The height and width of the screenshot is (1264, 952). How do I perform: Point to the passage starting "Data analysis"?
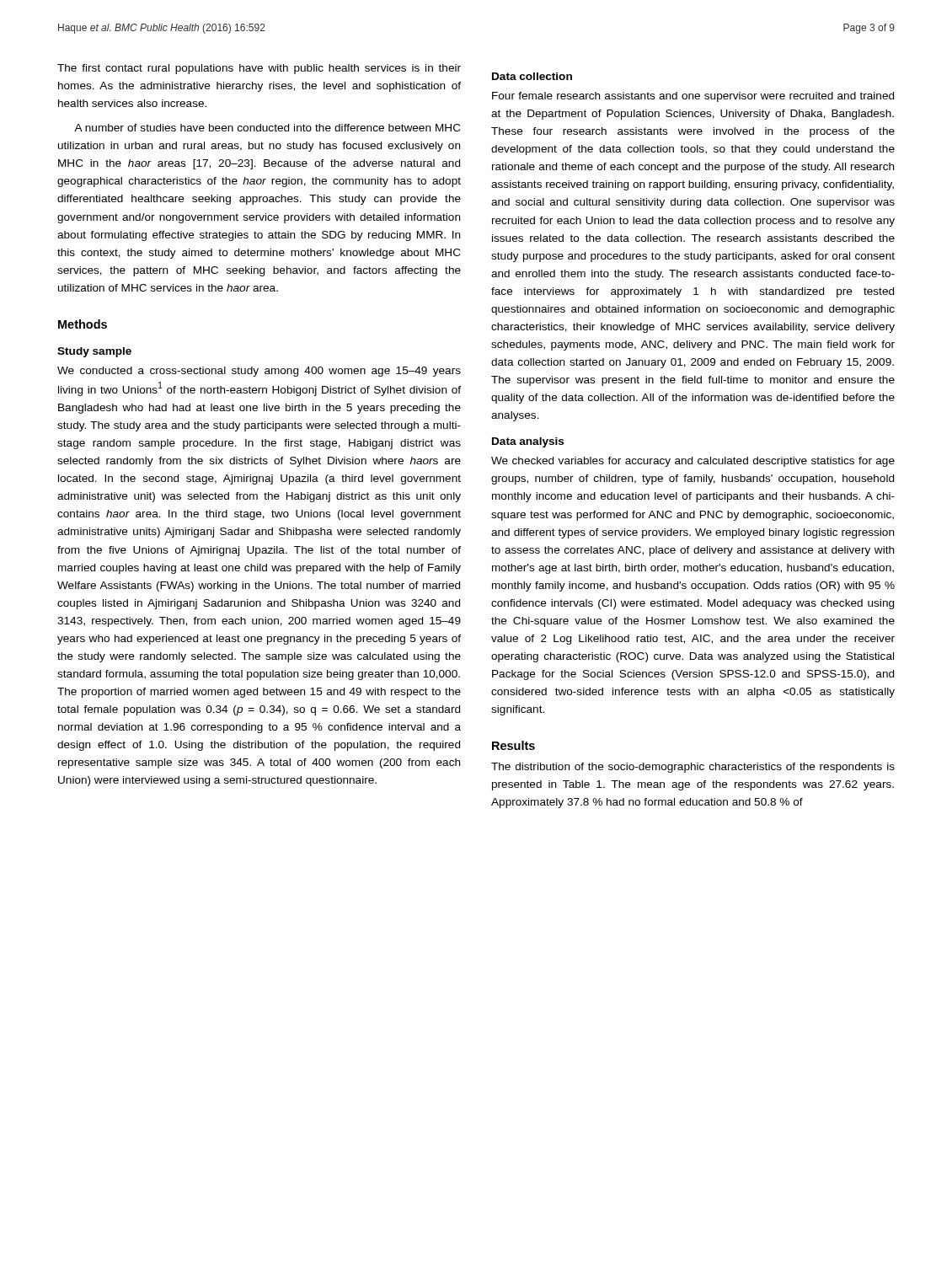[528, 441]
